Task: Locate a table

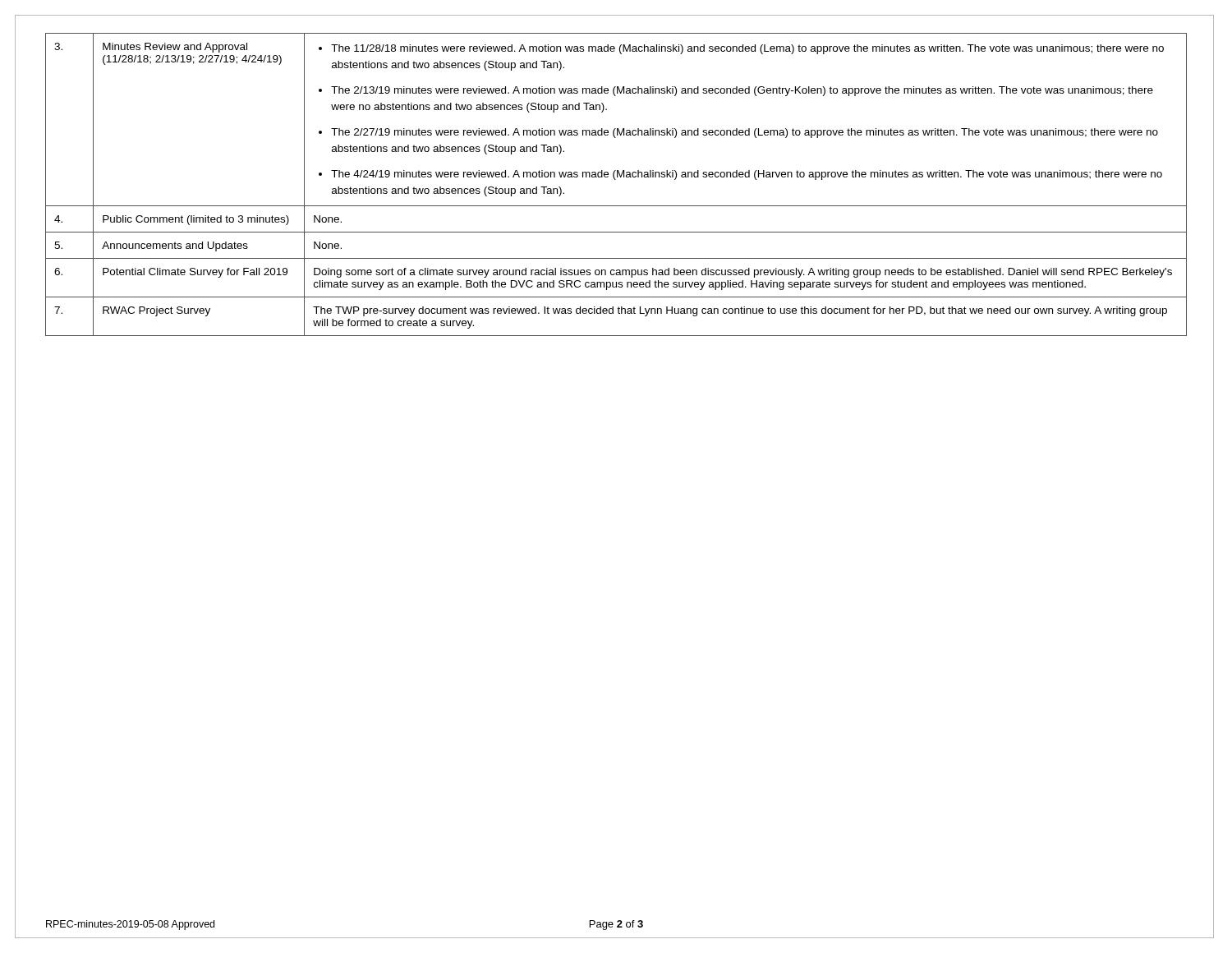Action: click(x=616, y=184)
